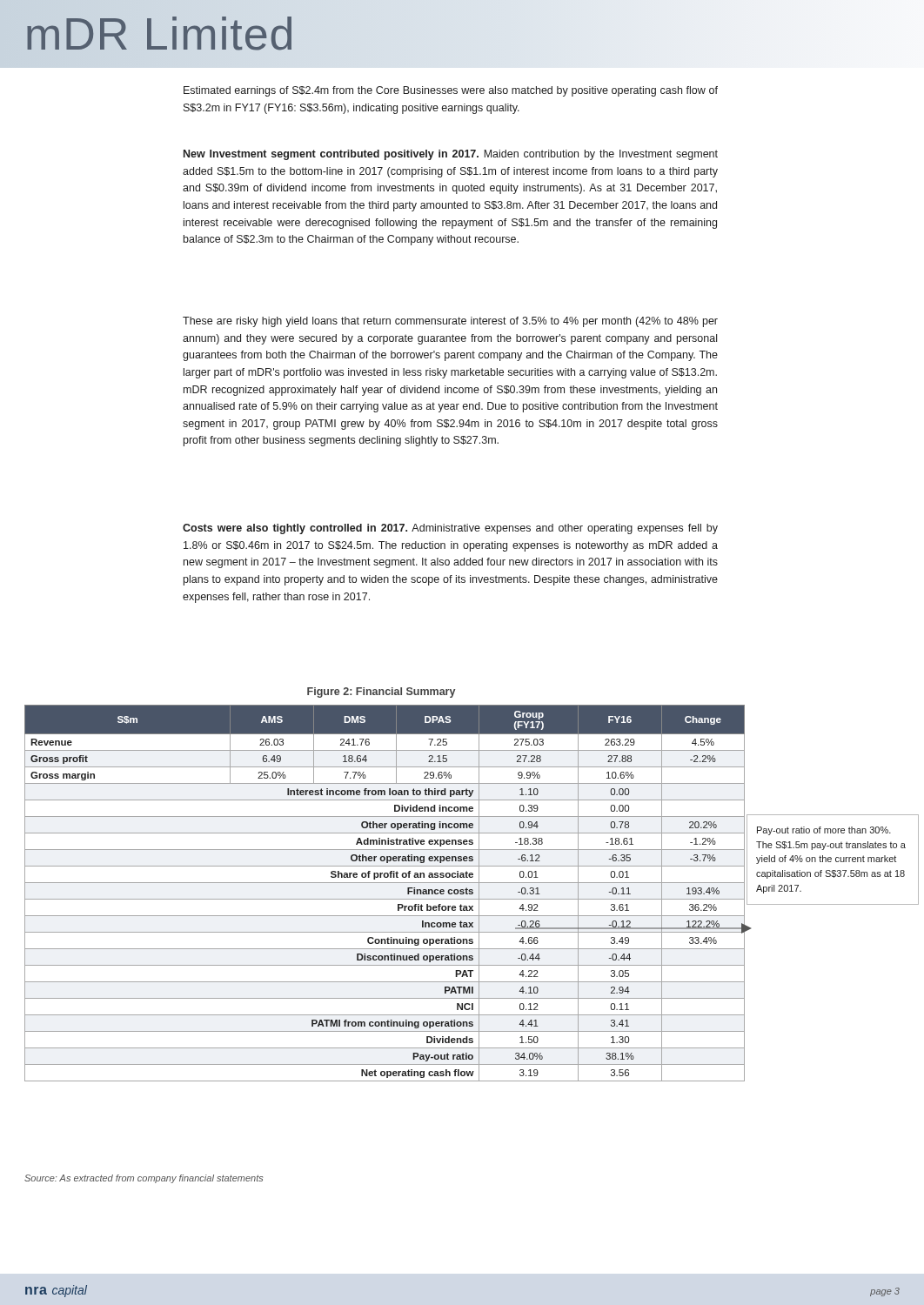
Task: Click on the footnote that says "Source: As extracted from company financial"
Action: click(x=144, y=1178)
